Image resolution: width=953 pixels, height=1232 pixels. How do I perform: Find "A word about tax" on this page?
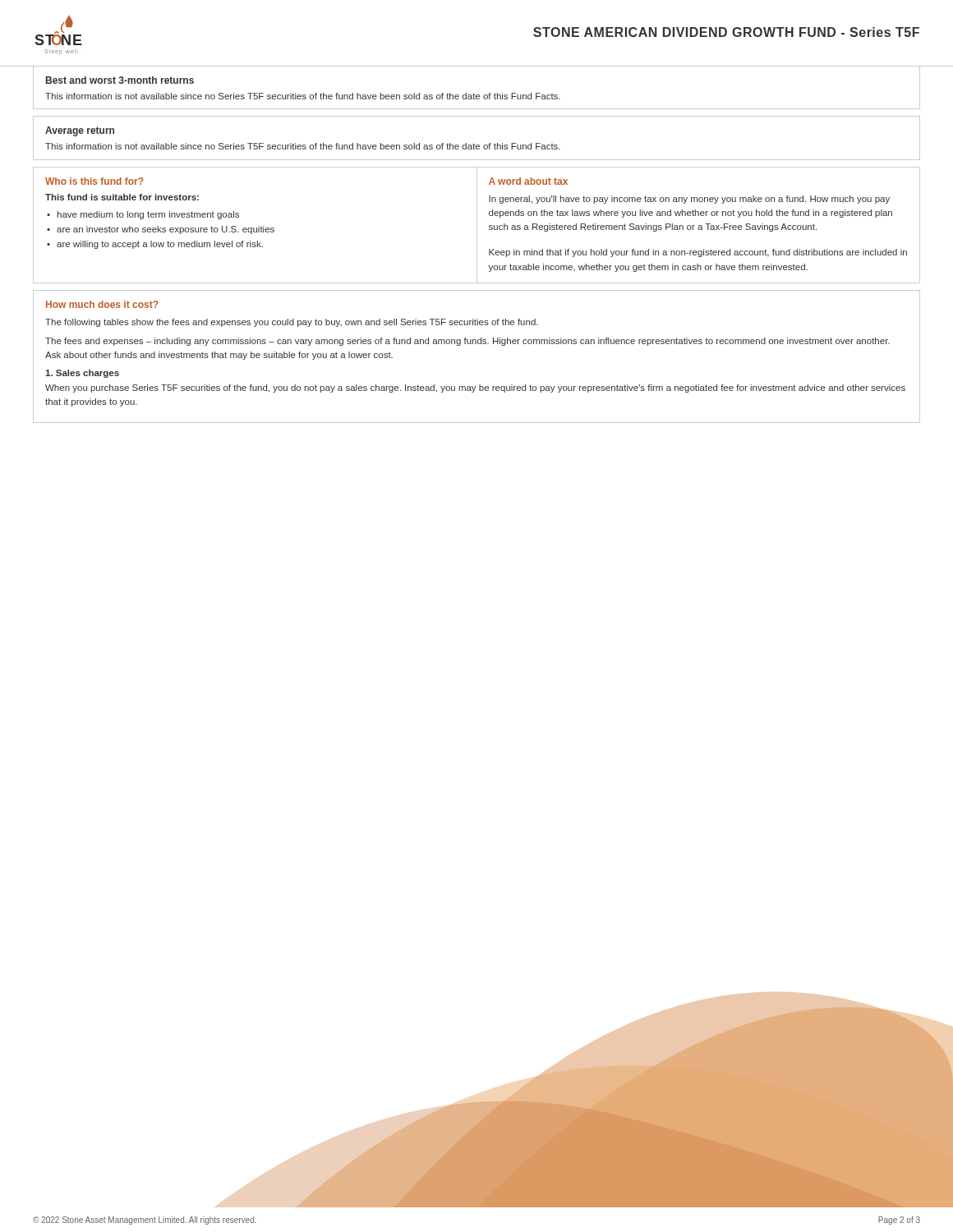click(528, 181)
